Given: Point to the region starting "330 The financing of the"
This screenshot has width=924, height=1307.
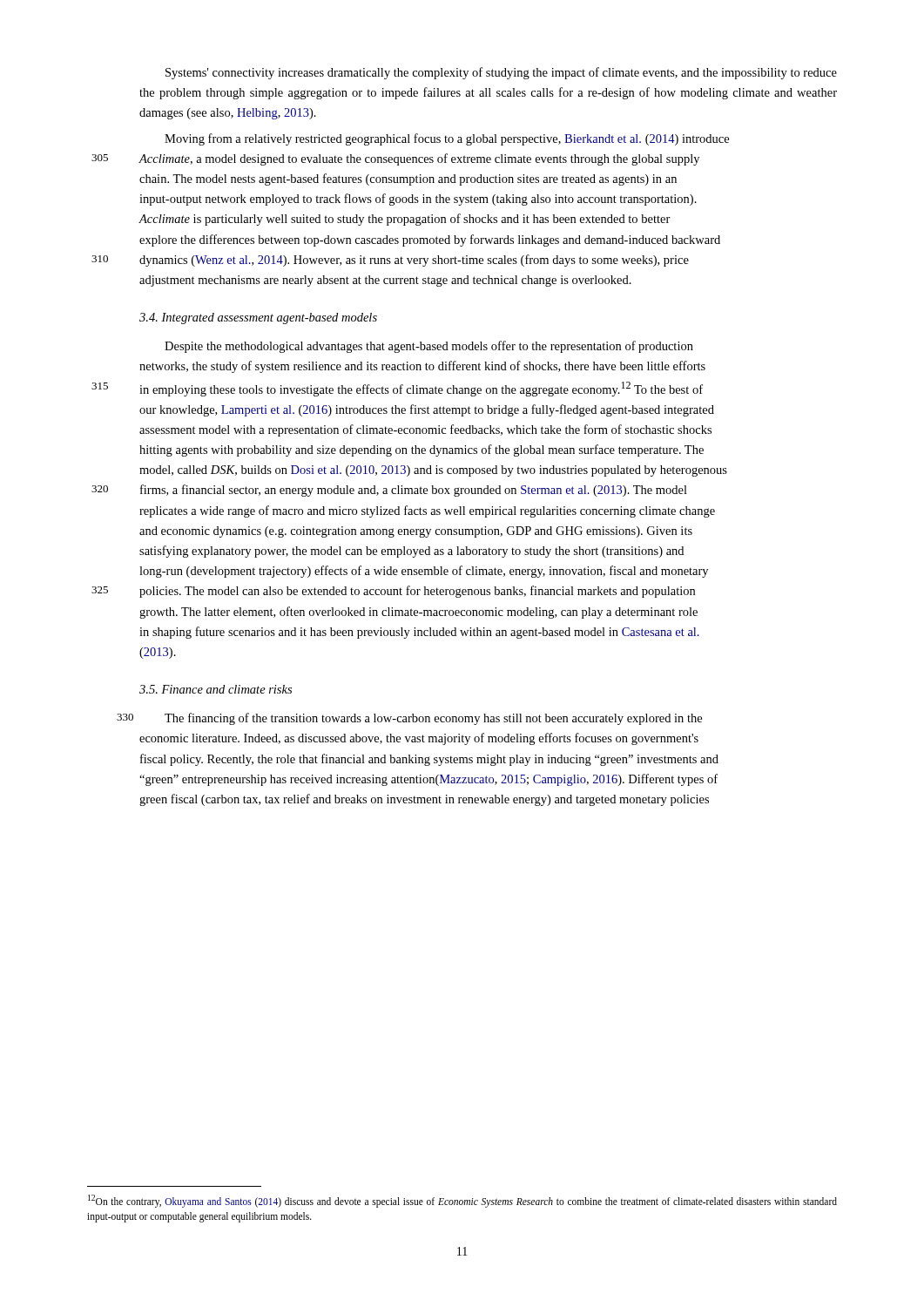Looking at the screenshot, I should pyautogui.click(x=488, y=759).
